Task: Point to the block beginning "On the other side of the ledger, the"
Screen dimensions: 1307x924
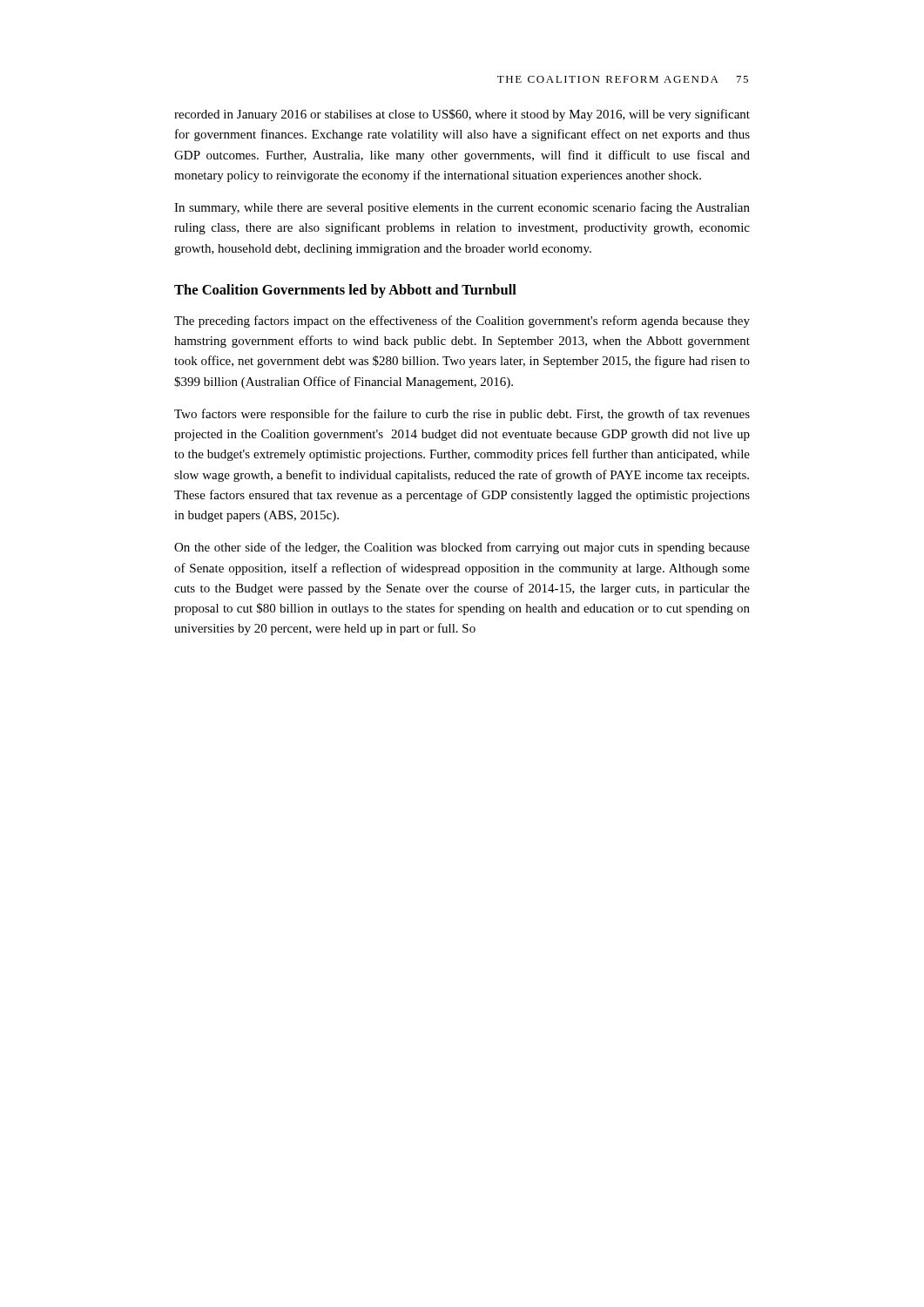Action: [x=462, y=588]
